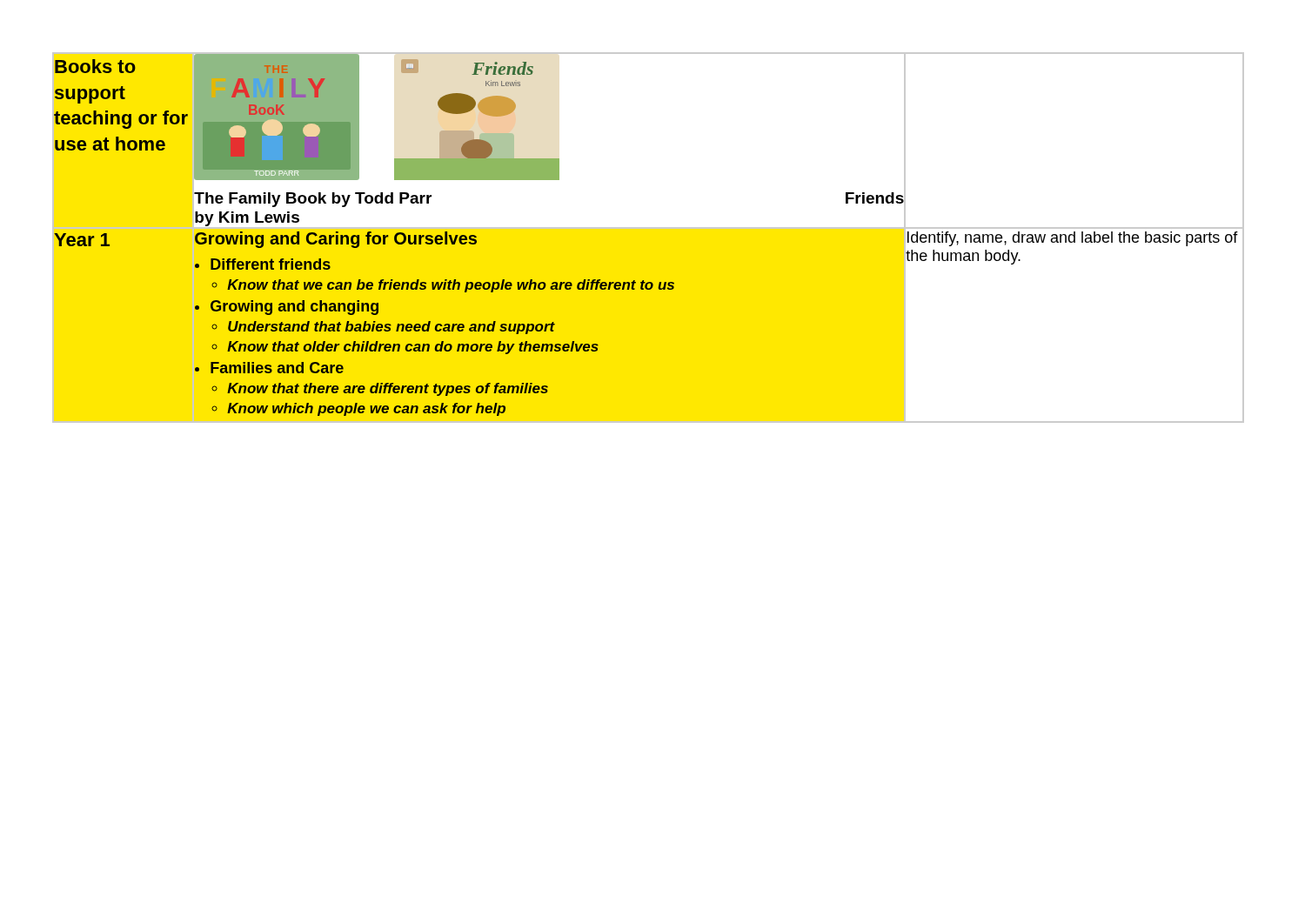
Task: Locate the region starting "Understand that babies need"
Action: (391, 327)
